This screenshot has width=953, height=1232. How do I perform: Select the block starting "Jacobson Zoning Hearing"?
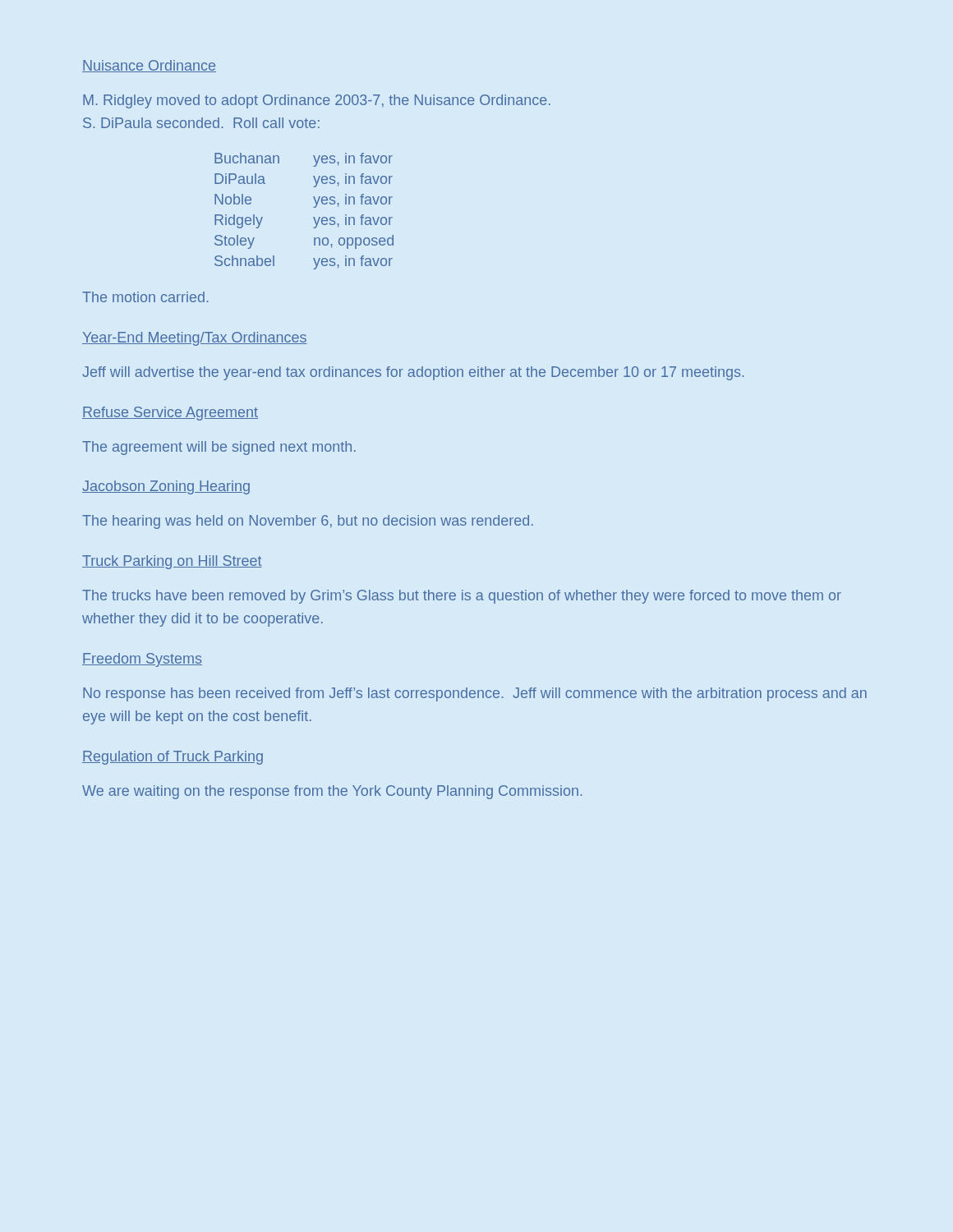[166, 487]
